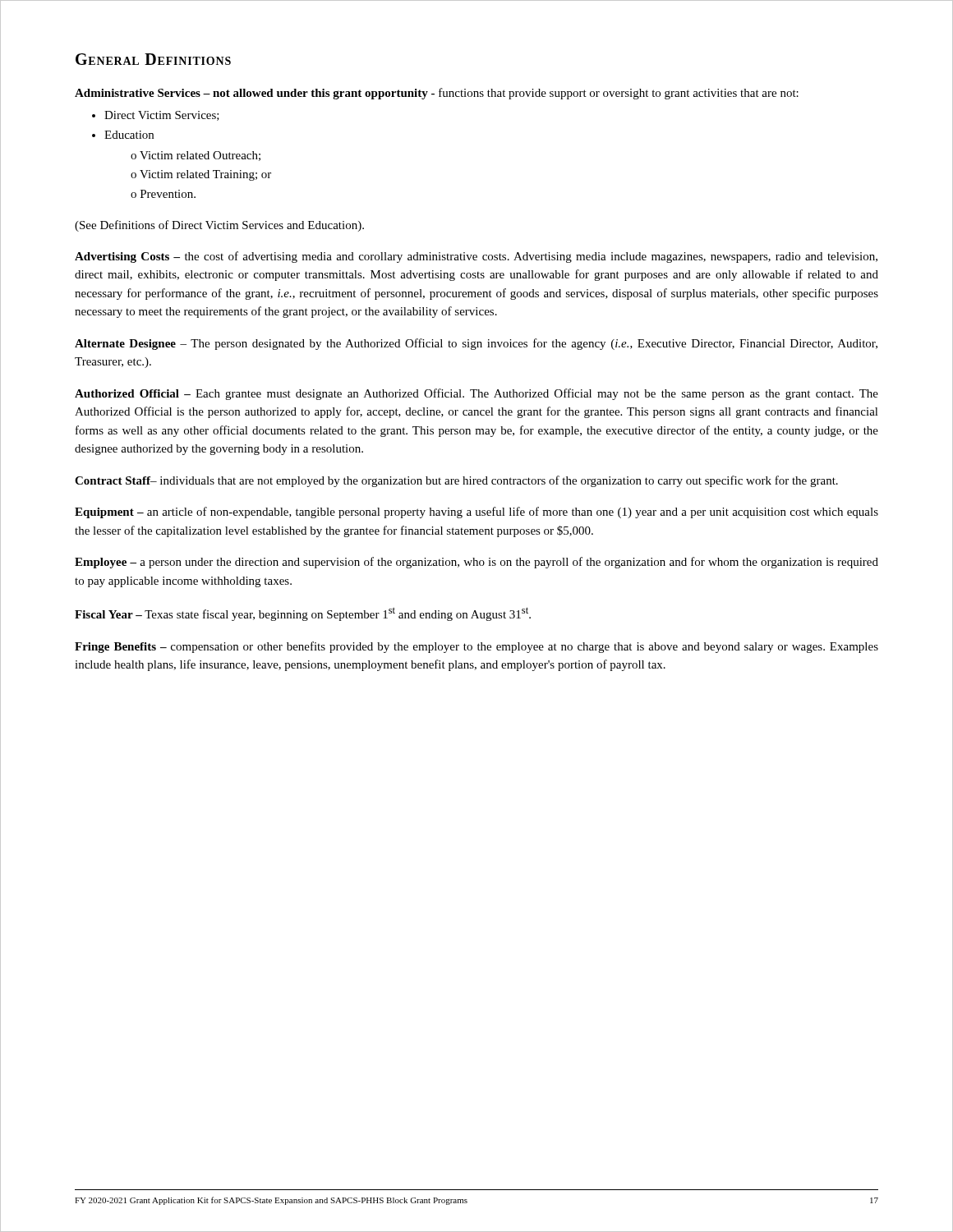The height and width of the screenshot is (1232, 953).
Task: Where is the passage that starts "Employee – a person under the"?
Action: tap(476, 571)
